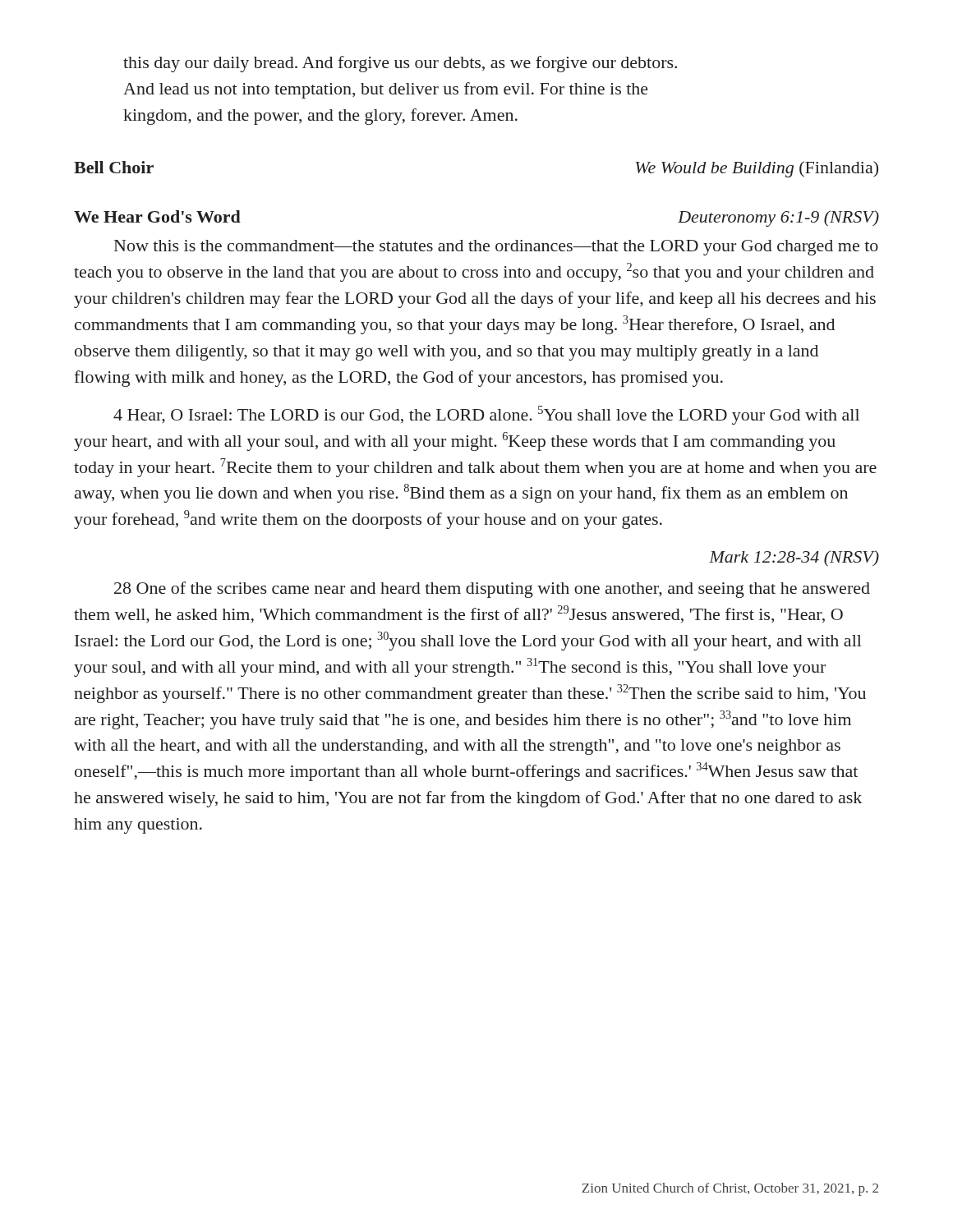This screenshot has width=953, height=1232.
Task: Click the passage that begins "this day our"
Action: point(401,88)
